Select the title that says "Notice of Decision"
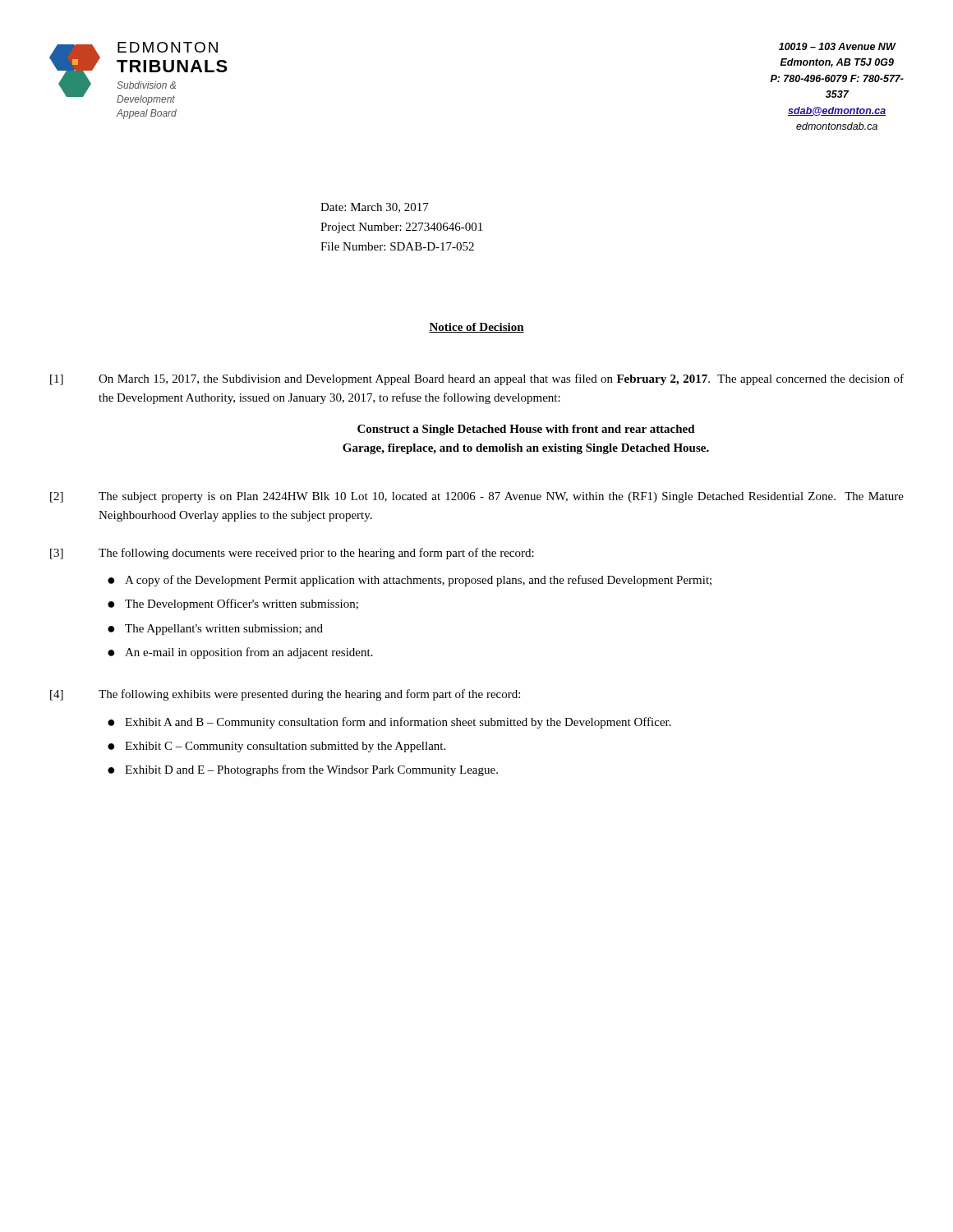 click(476, 327)
